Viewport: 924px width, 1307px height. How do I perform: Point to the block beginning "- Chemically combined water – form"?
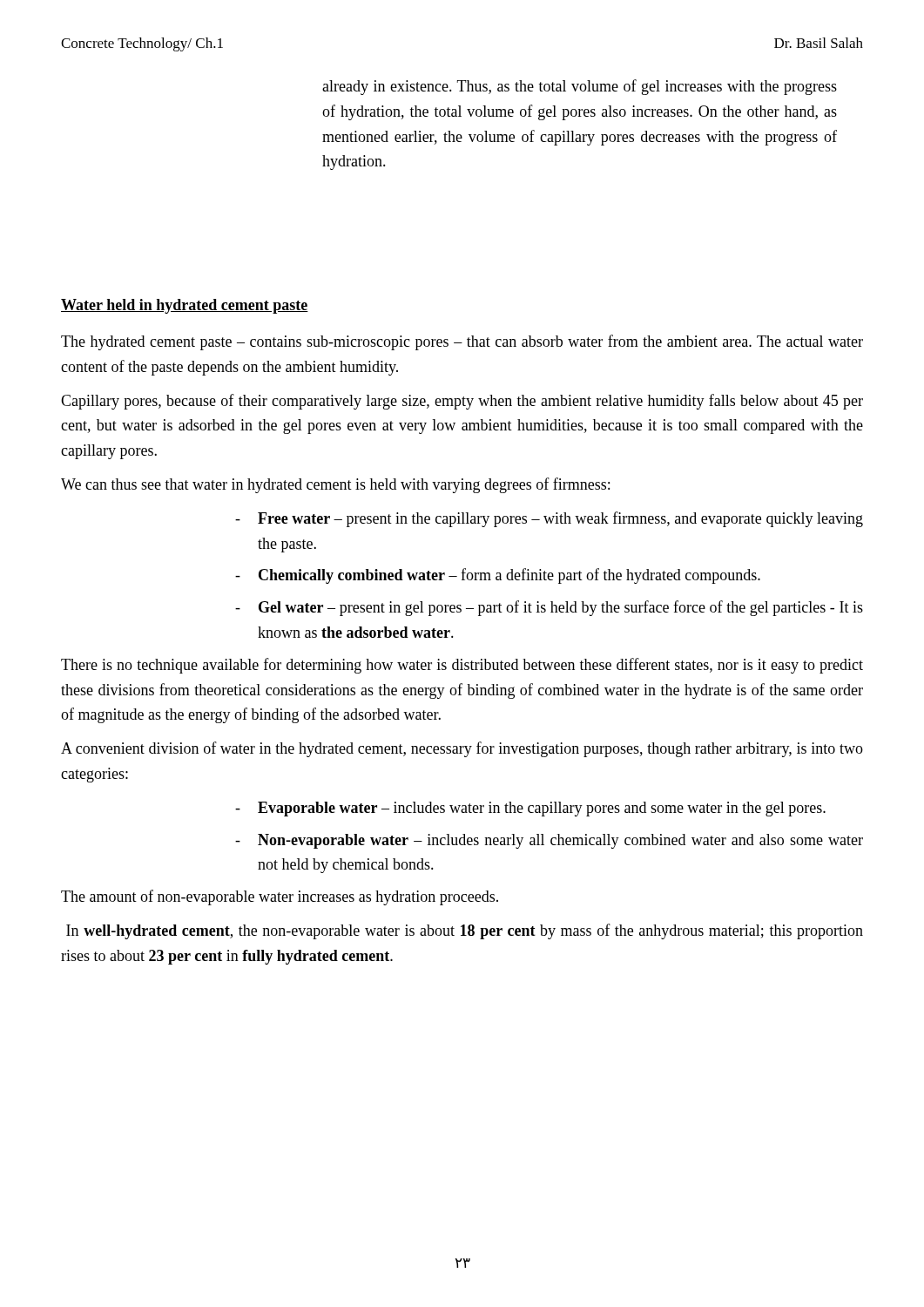pyautogui.click(x=549, y=576)
